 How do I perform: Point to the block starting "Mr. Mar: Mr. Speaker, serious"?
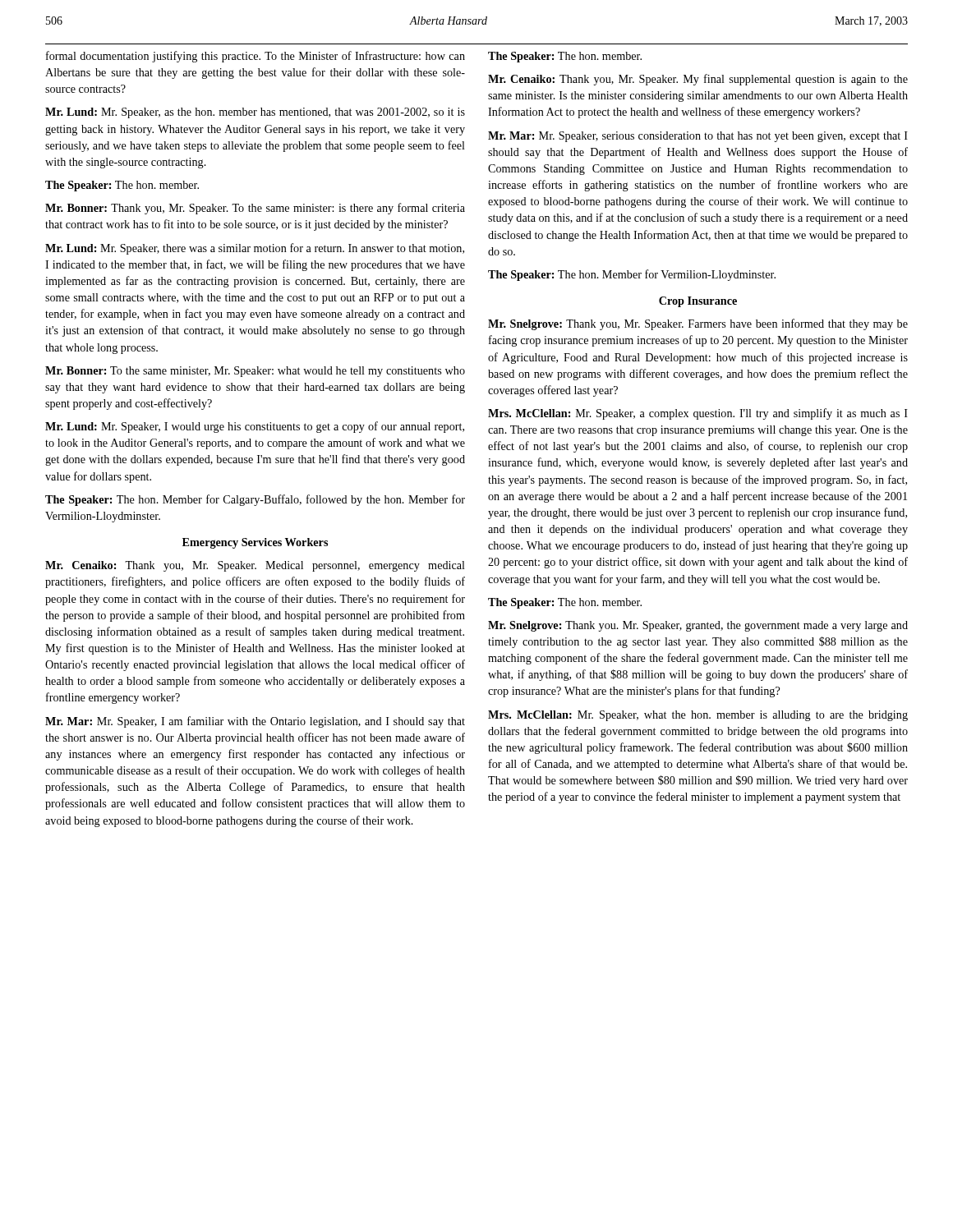click(x=698, y=193)
